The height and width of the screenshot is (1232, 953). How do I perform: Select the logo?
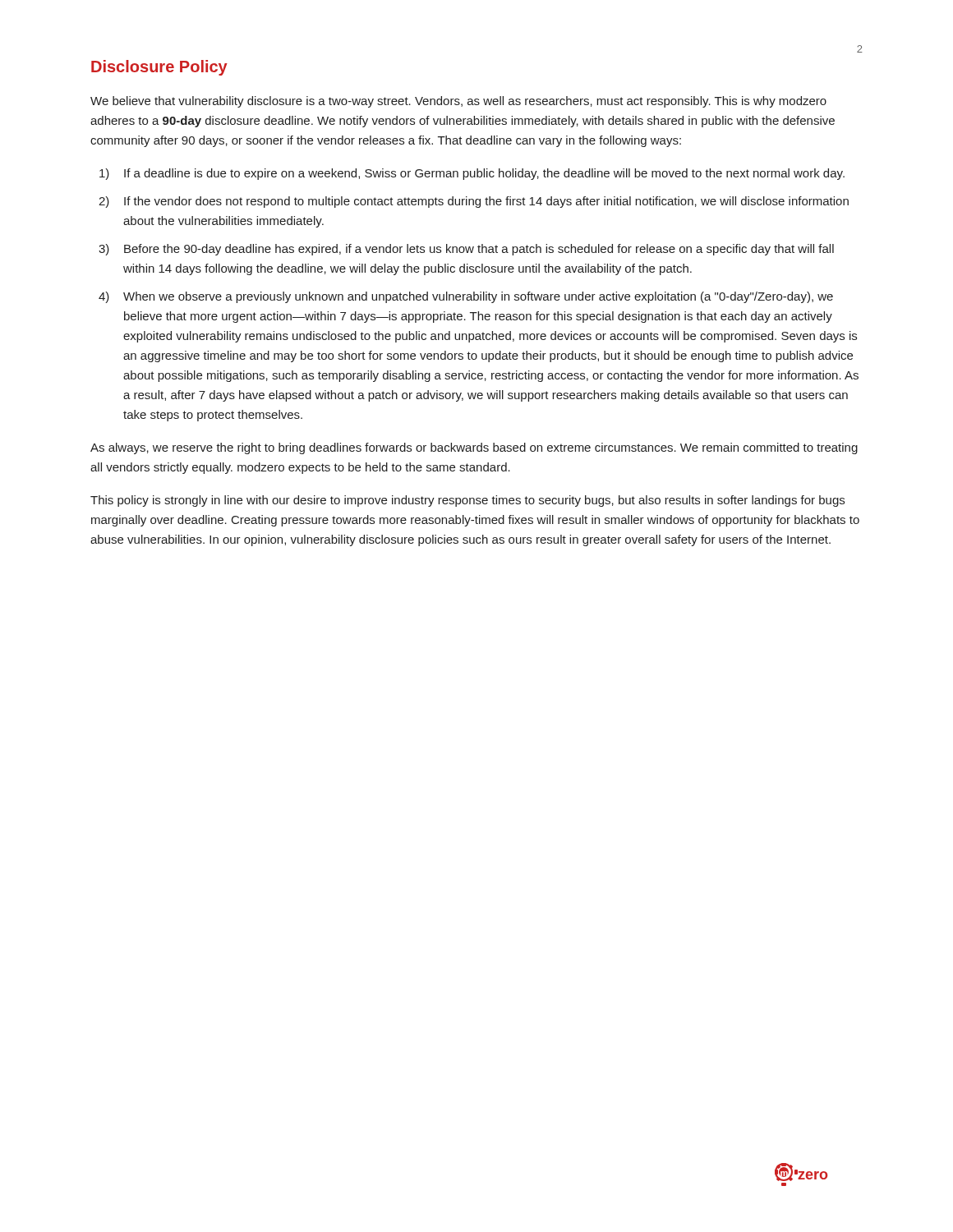[x=817, y=1177]
